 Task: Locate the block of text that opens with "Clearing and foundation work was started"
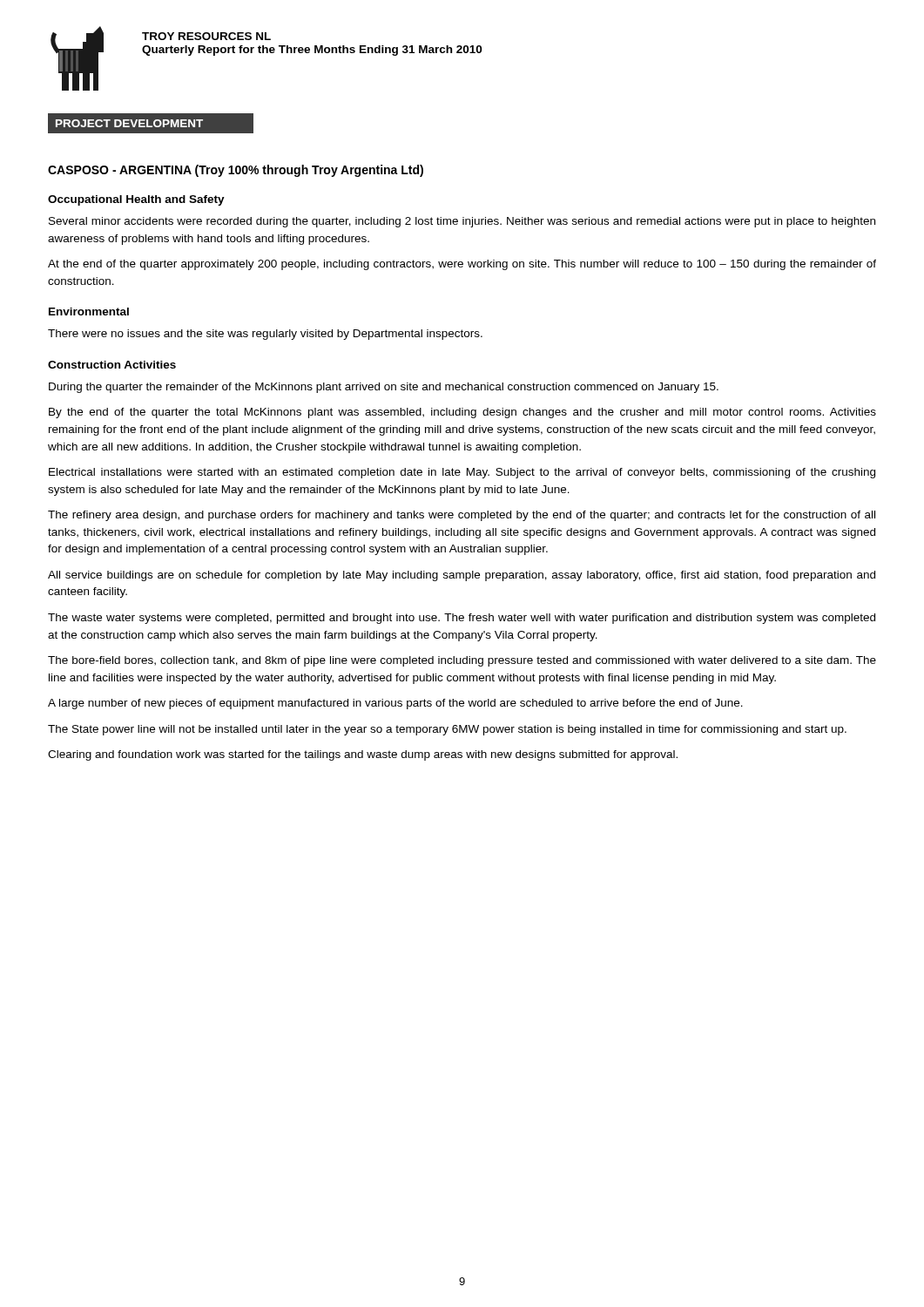pyautogui.click(x=363, y=754)
